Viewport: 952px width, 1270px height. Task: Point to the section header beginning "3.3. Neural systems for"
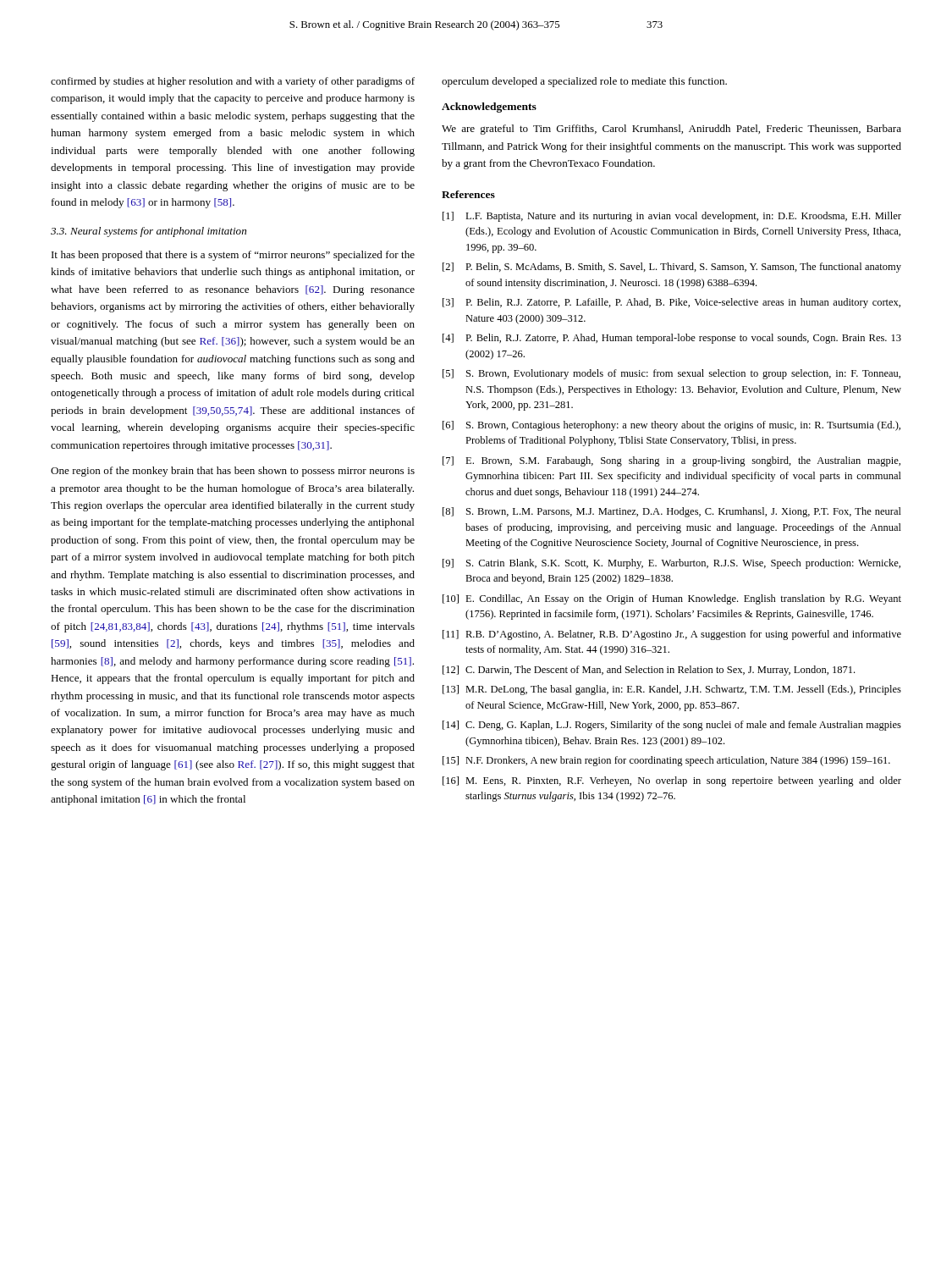point(149,231)
